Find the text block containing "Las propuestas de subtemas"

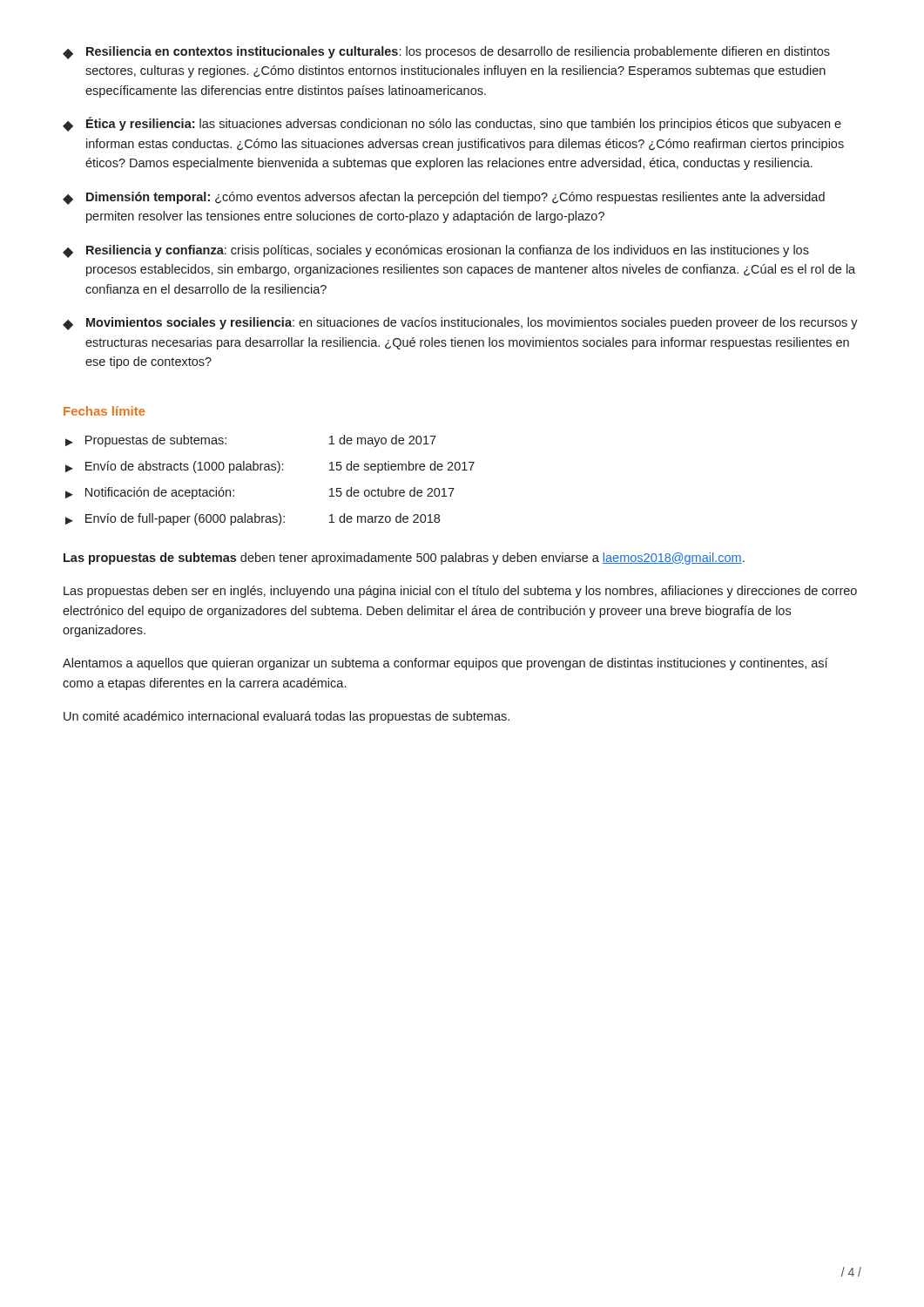point(404,557)
